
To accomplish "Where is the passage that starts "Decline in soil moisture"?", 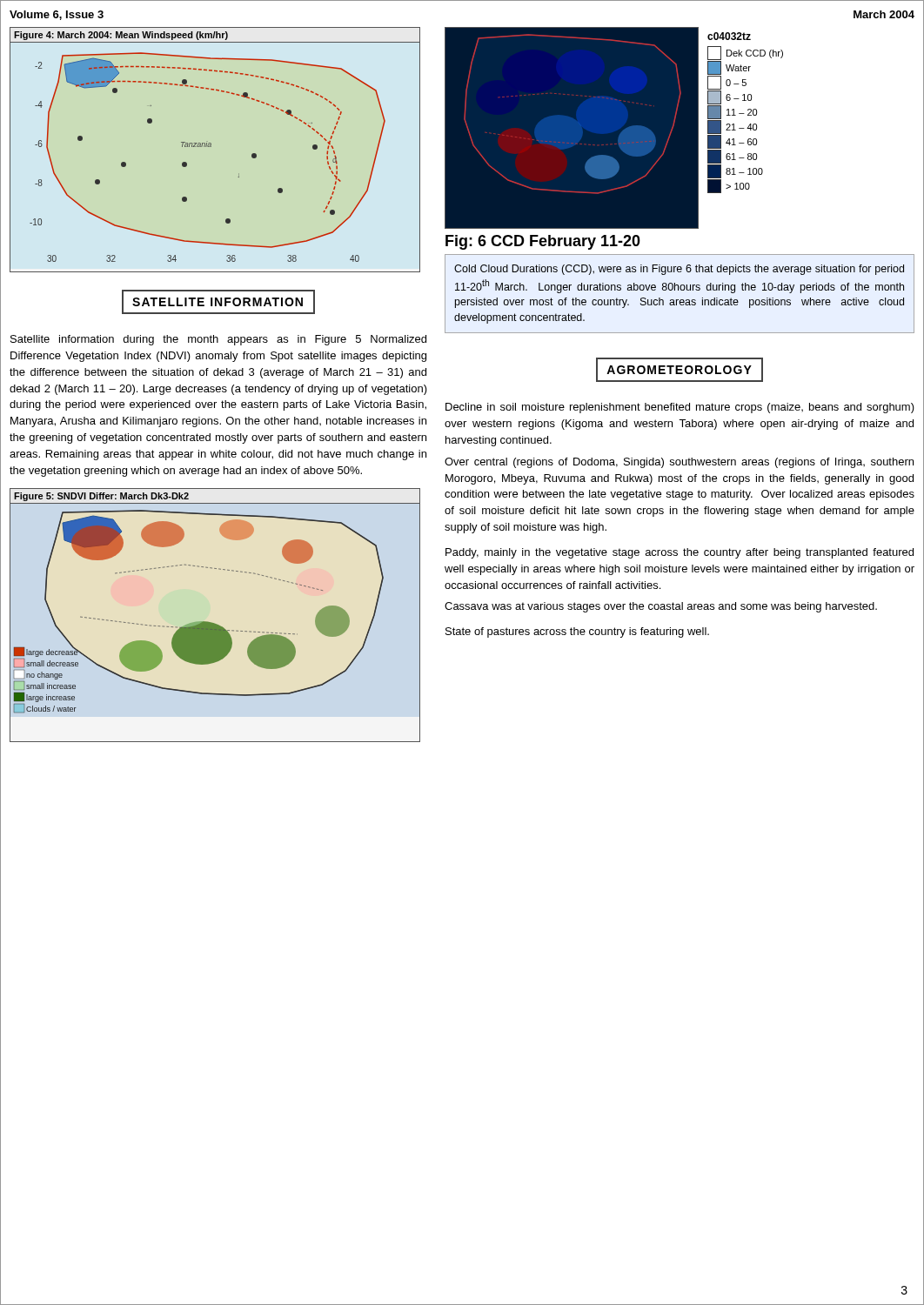I will (x=680, y=423).
